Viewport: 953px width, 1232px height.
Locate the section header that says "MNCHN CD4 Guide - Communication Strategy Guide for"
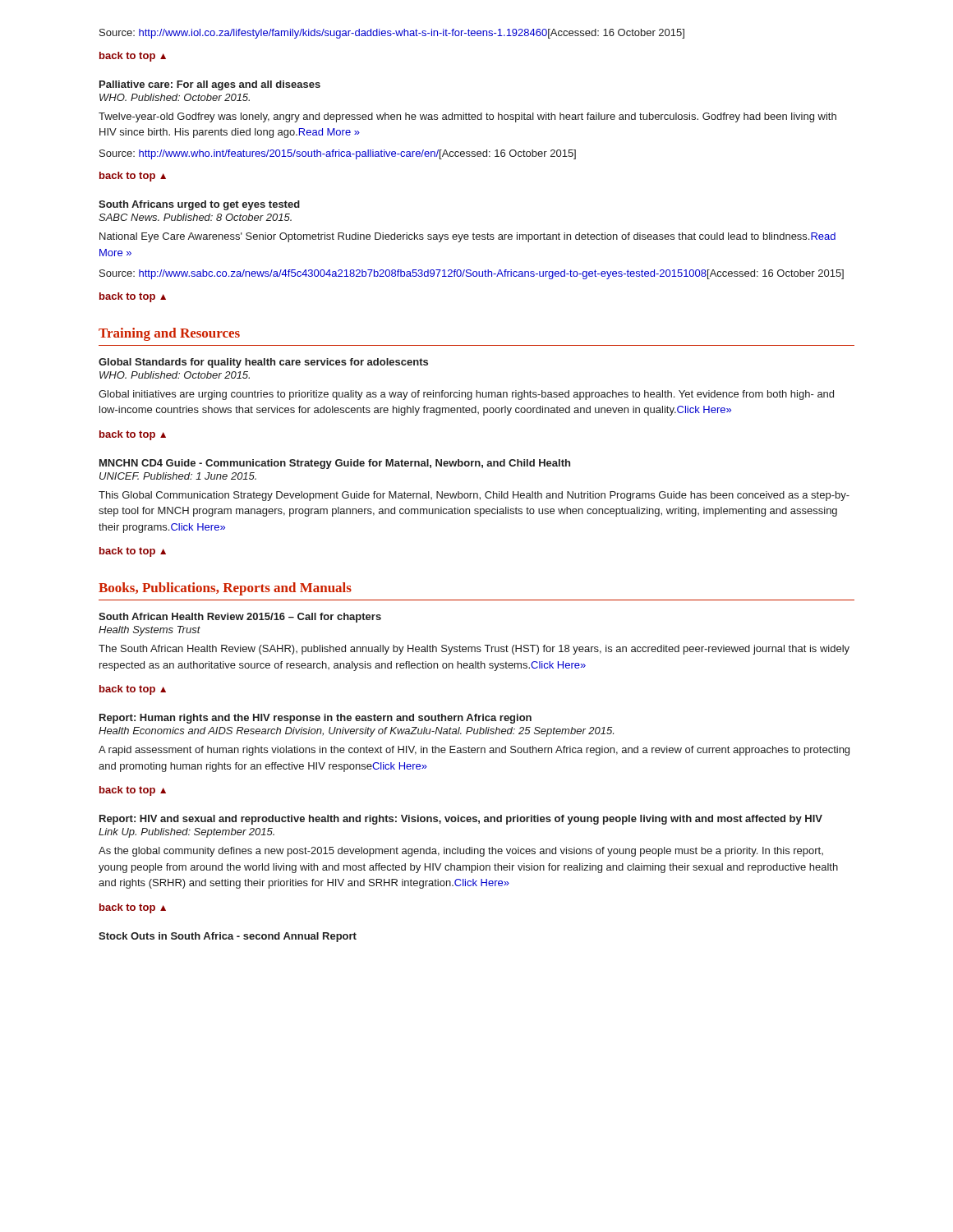point(335,462)
